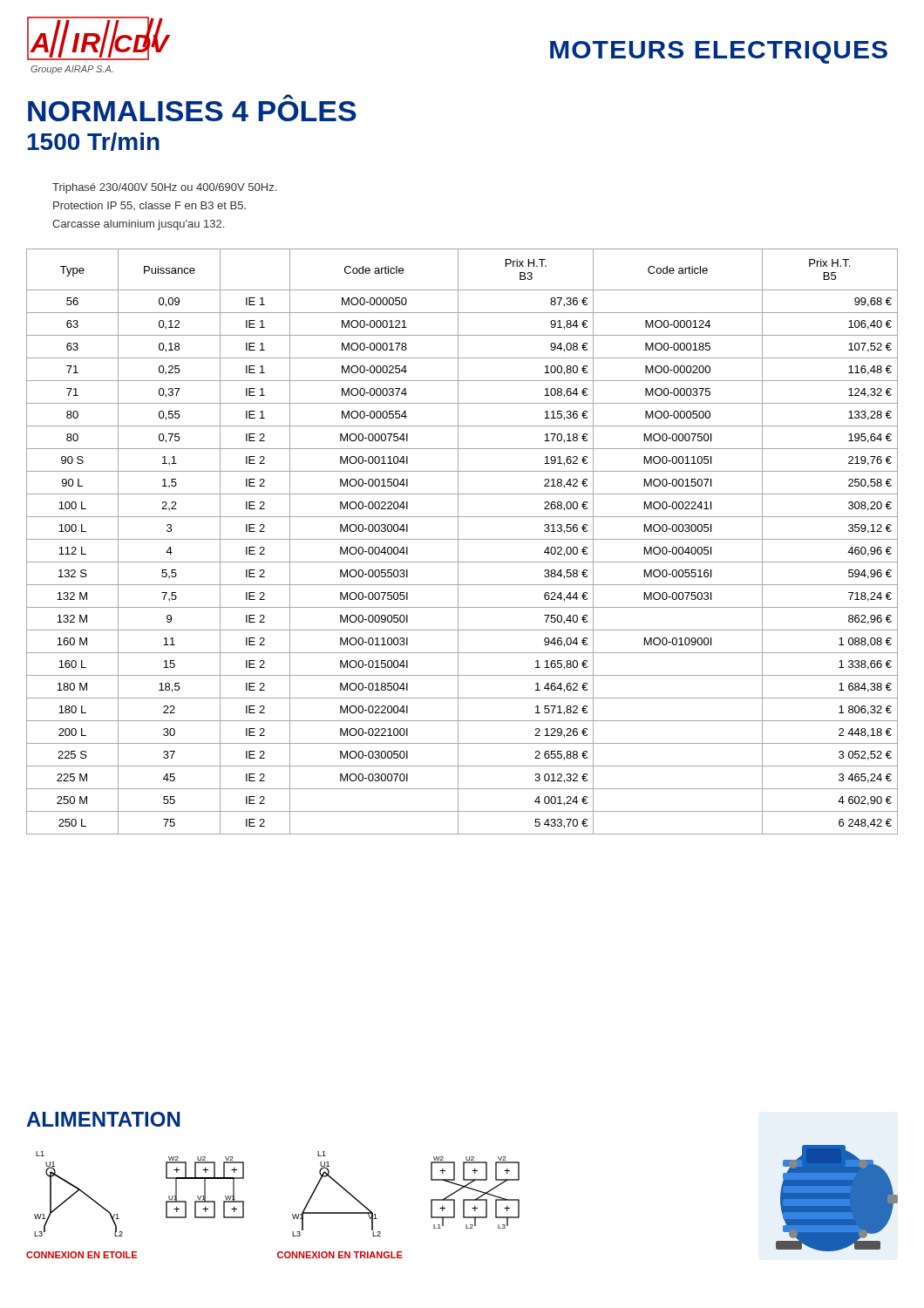Click on the table containing "Code article"
The image size is (924, 1308).
pos(462,542)
